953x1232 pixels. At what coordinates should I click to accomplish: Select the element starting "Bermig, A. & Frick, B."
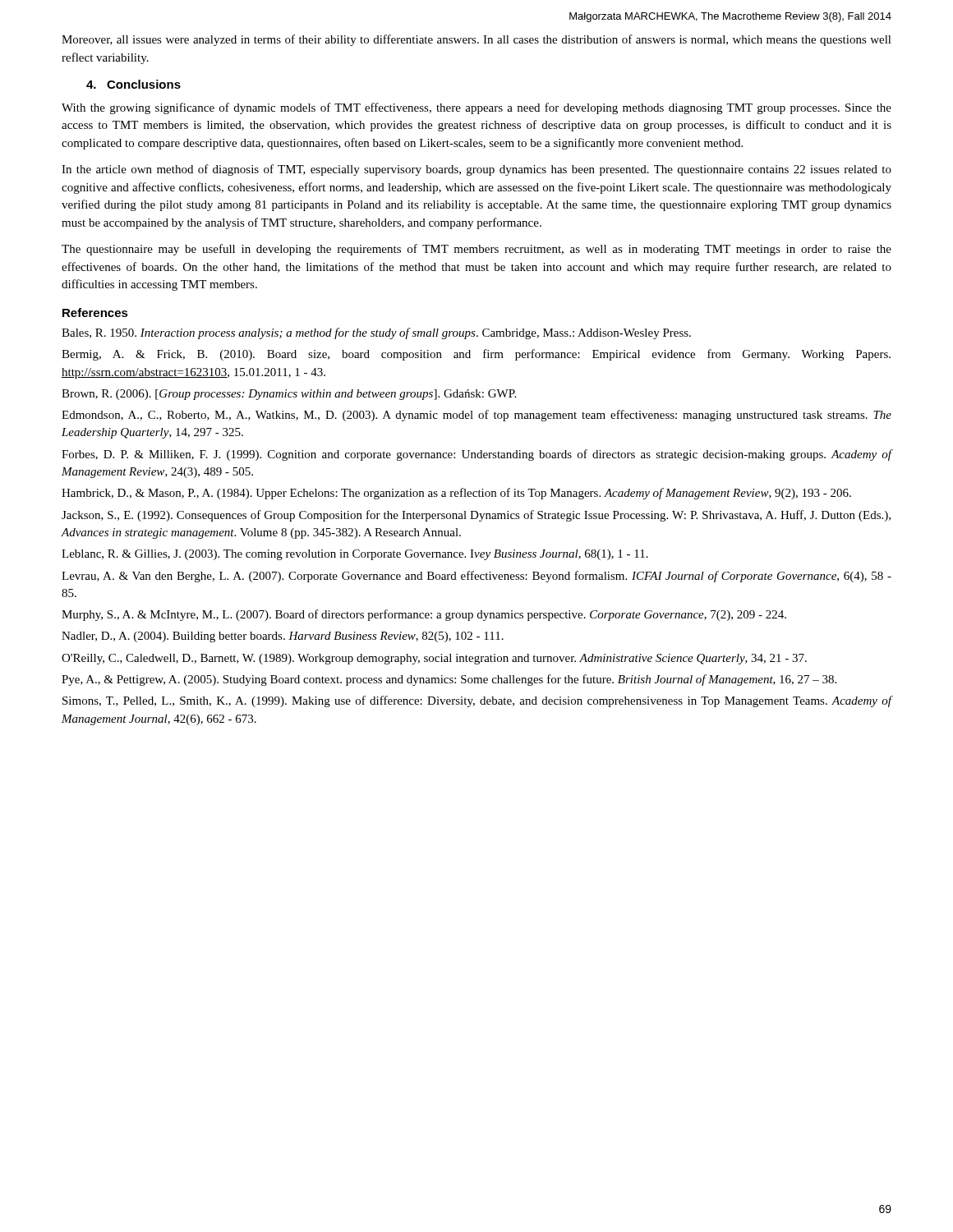click(476, 363)
